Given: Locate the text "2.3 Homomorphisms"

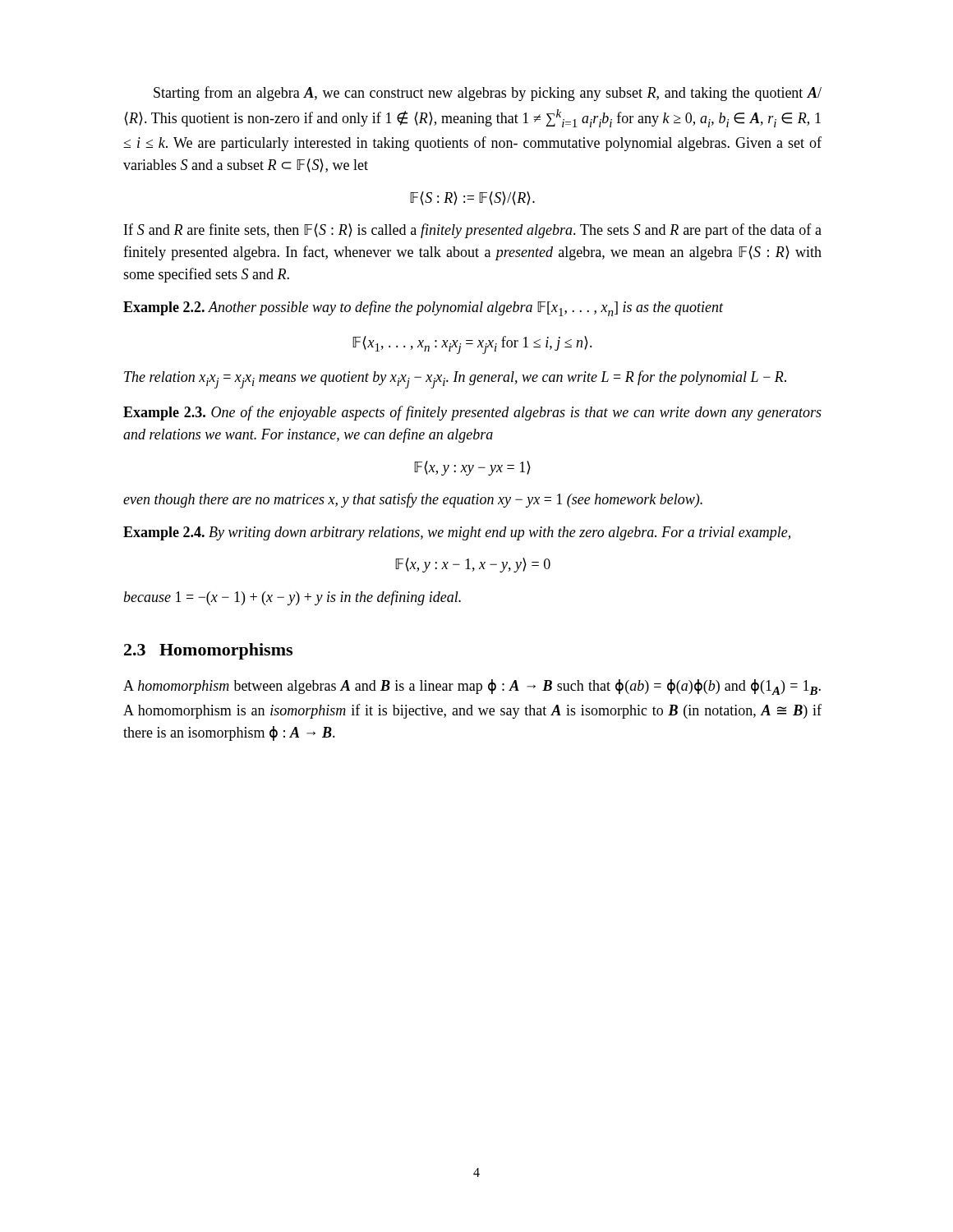Looking at the screenshot, I should 208,649.
